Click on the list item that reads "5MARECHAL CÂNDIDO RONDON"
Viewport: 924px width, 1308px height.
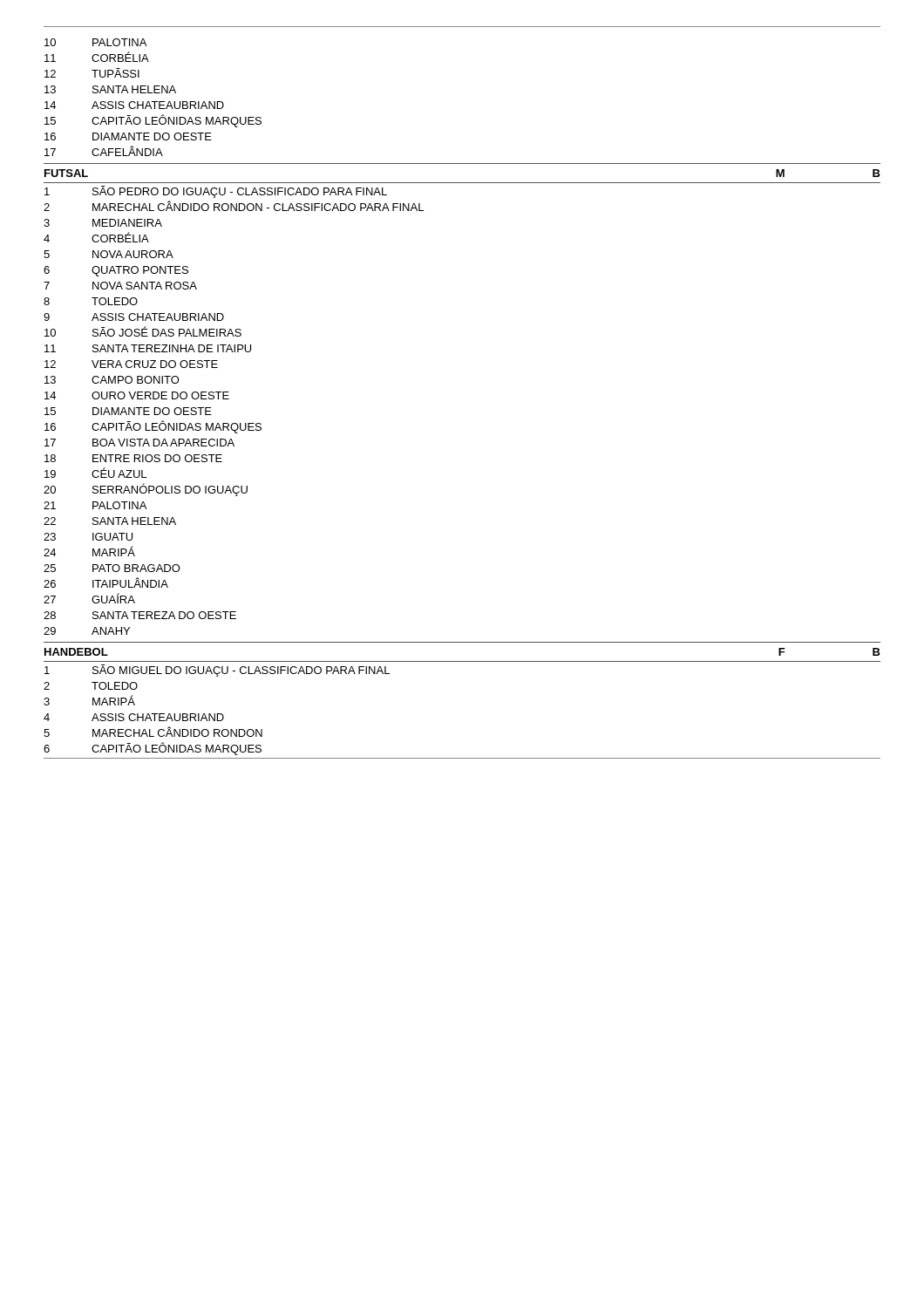pyautogui.click(x=153, y=732)
